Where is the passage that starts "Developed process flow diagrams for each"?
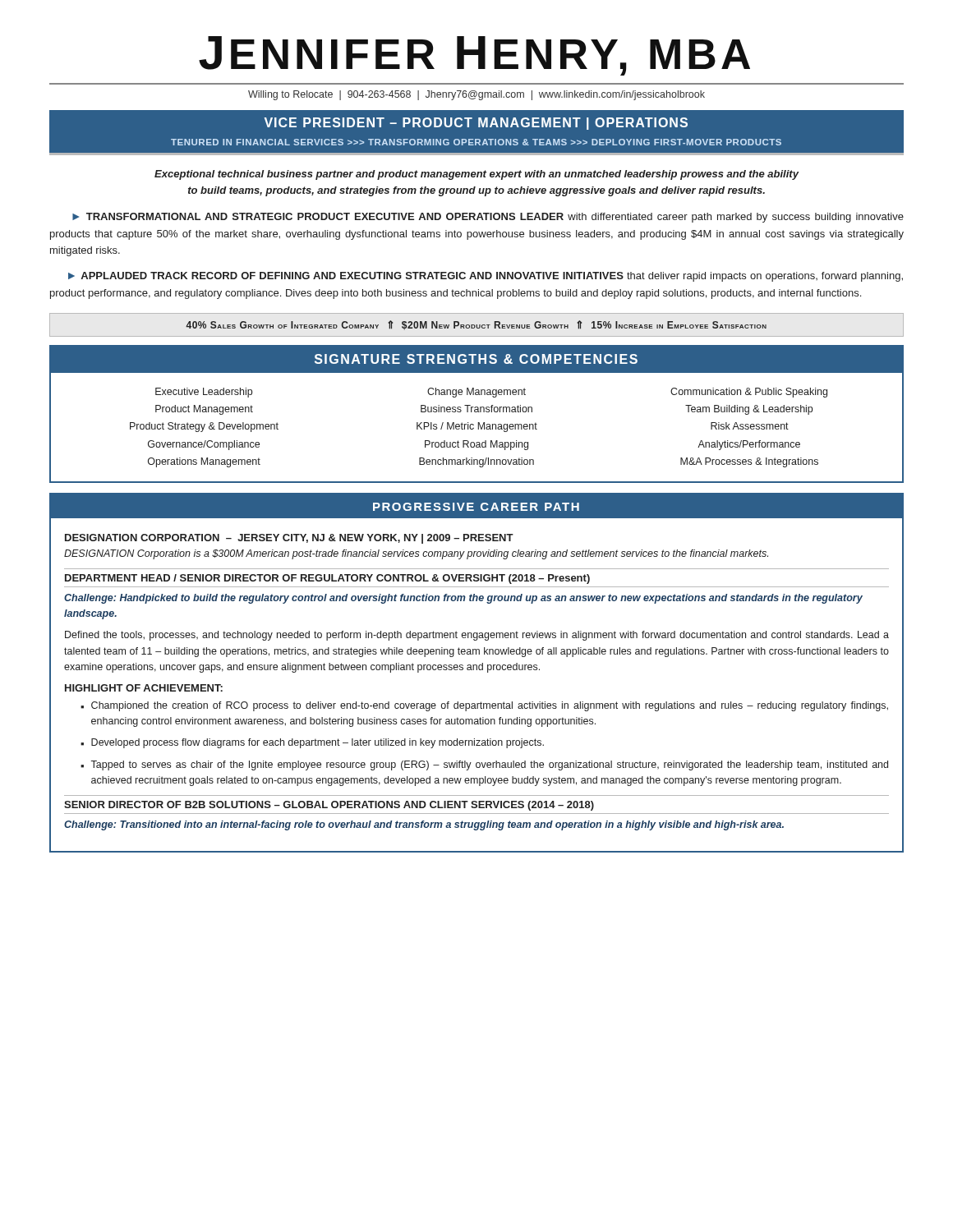The image size is (953, 1232). click(x=490, y=743)
